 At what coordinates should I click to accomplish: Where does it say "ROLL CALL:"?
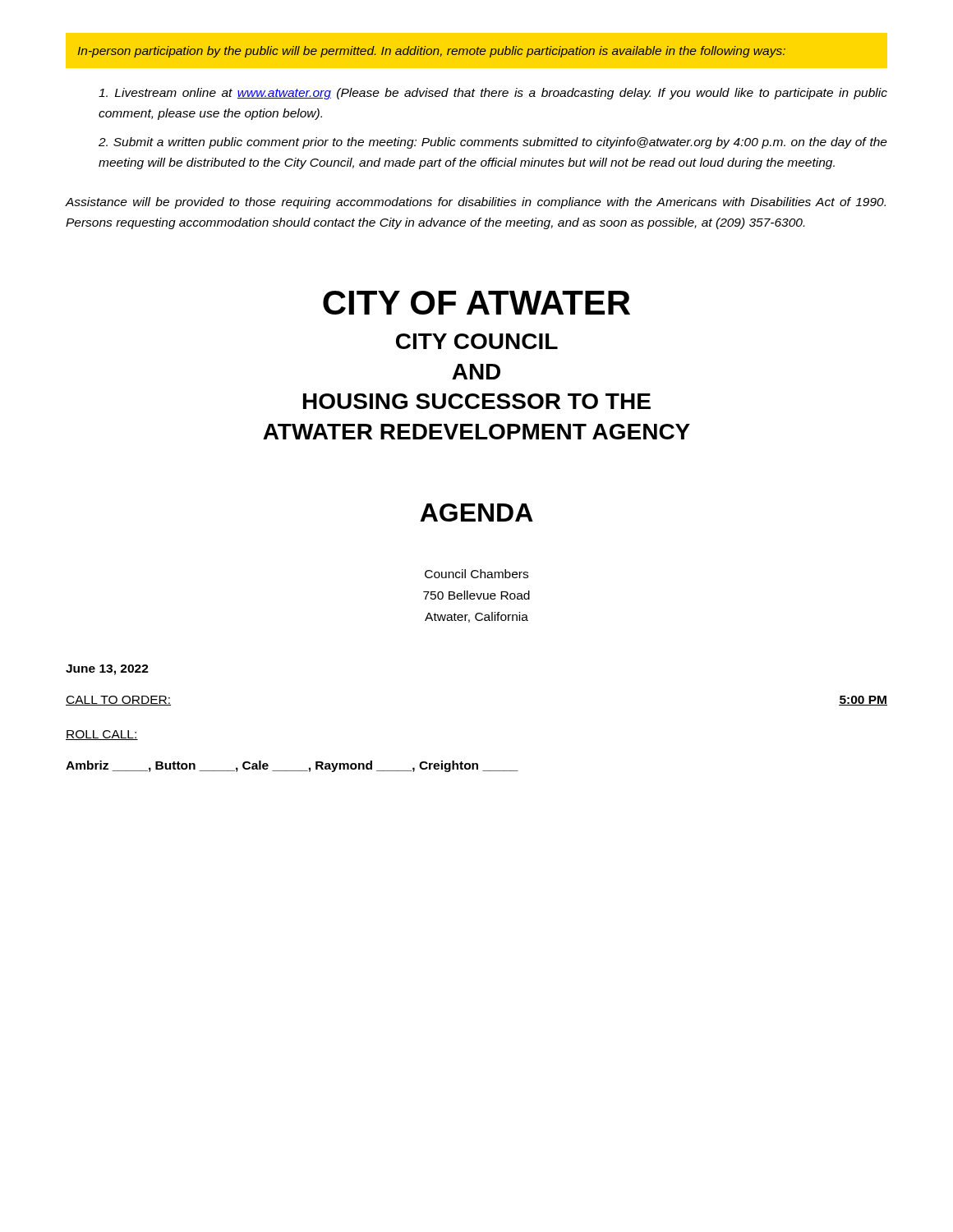click(102, 734)
